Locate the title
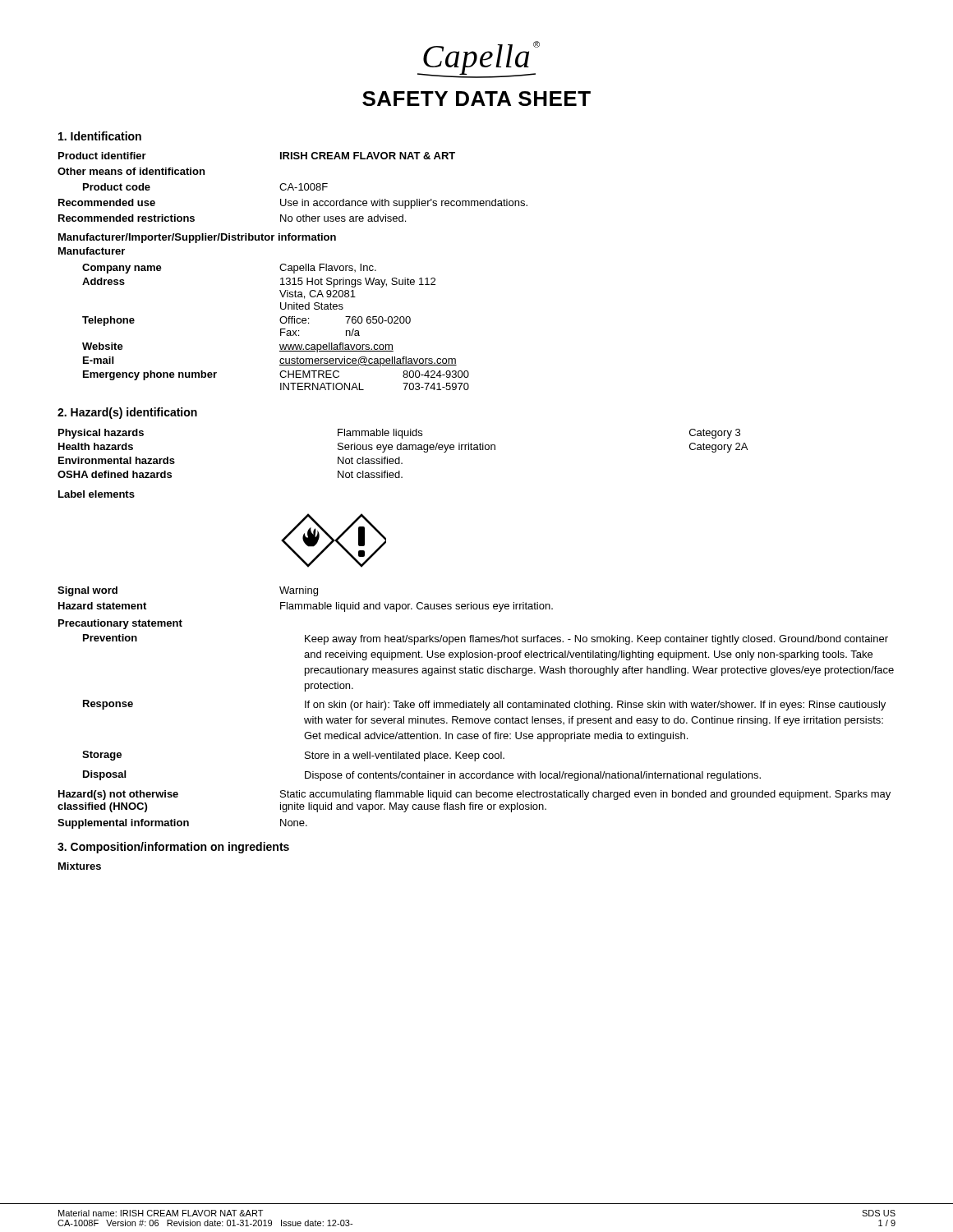Image resolution: width=953 pixels, height=1232 pixels. coord(476,99)
